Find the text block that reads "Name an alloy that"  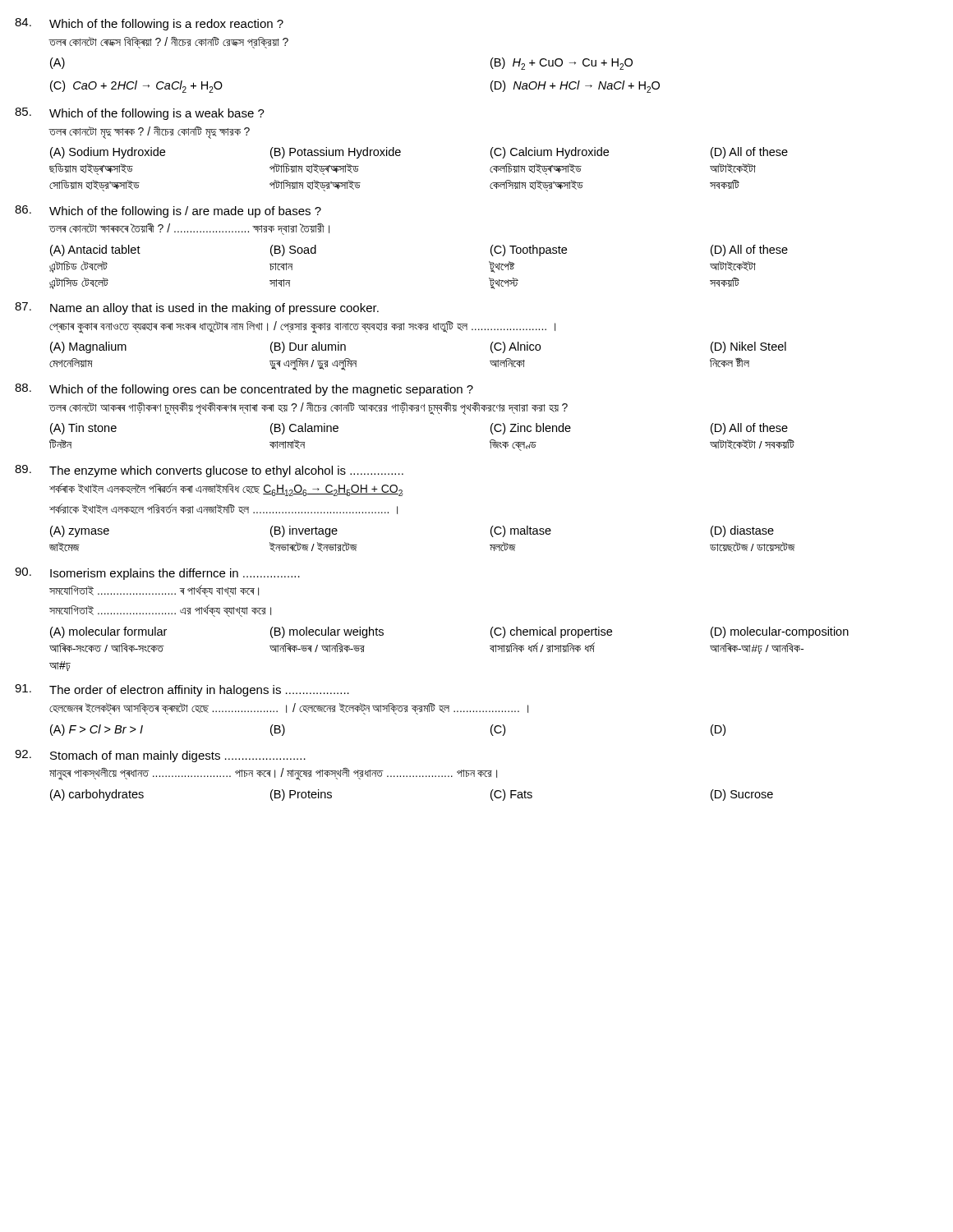(490, 336)
